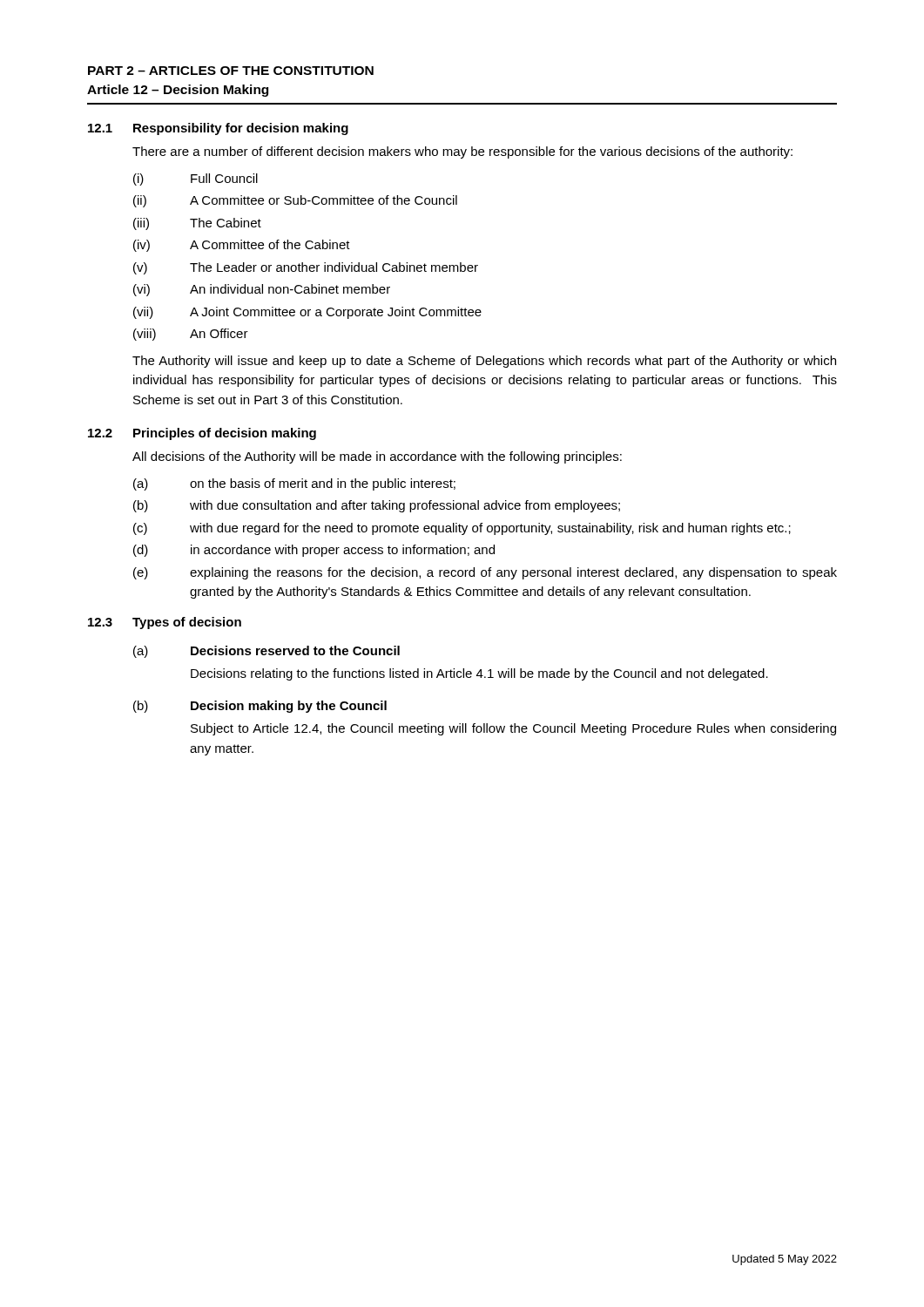Find the text starting "(viii) An Officer"
The width and height of the screenshot is (924, 1307).
191,335
